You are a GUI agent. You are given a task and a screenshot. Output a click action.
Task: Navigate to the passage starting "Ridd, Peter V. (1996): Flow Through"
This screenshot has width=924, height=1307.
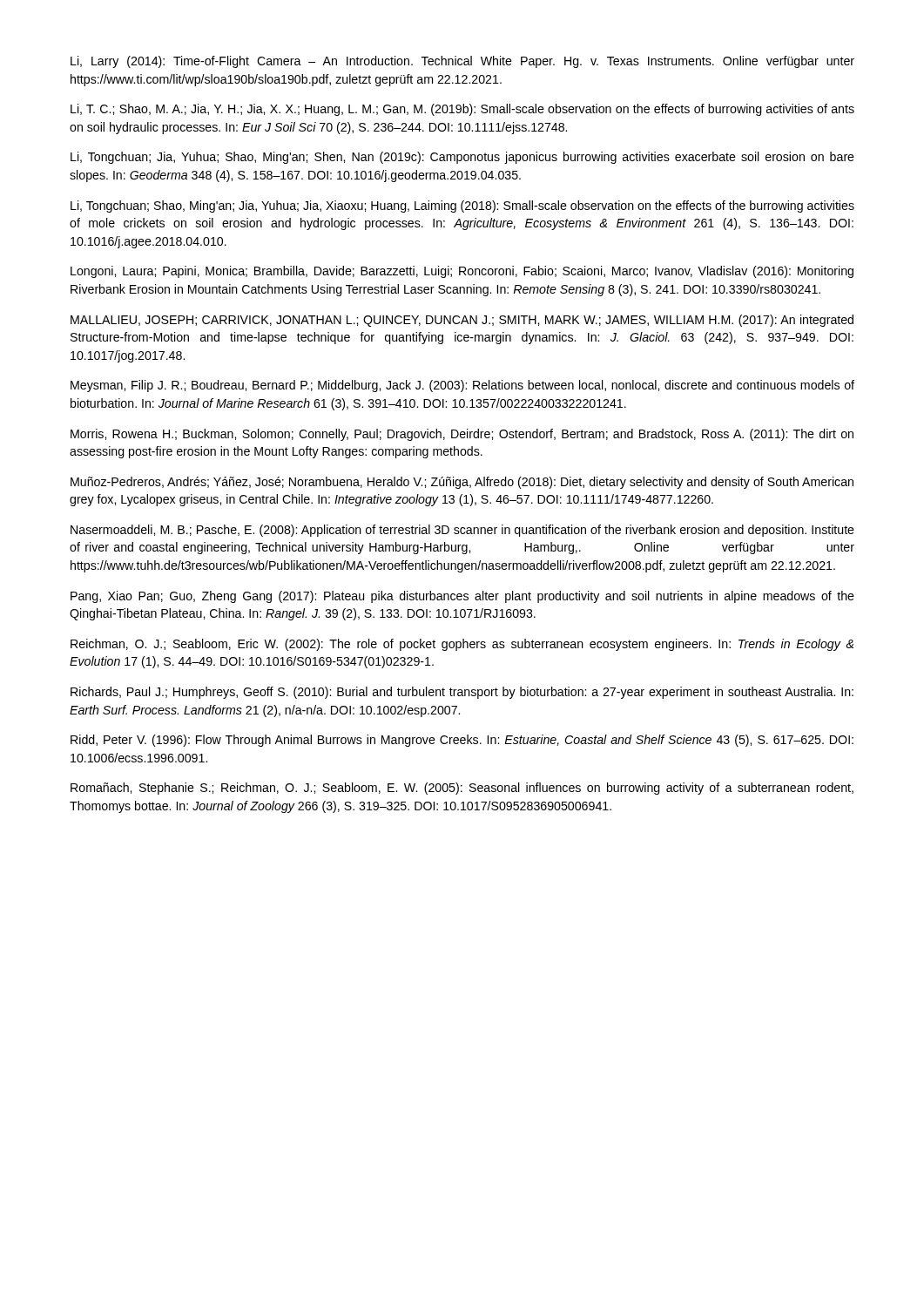462,749
